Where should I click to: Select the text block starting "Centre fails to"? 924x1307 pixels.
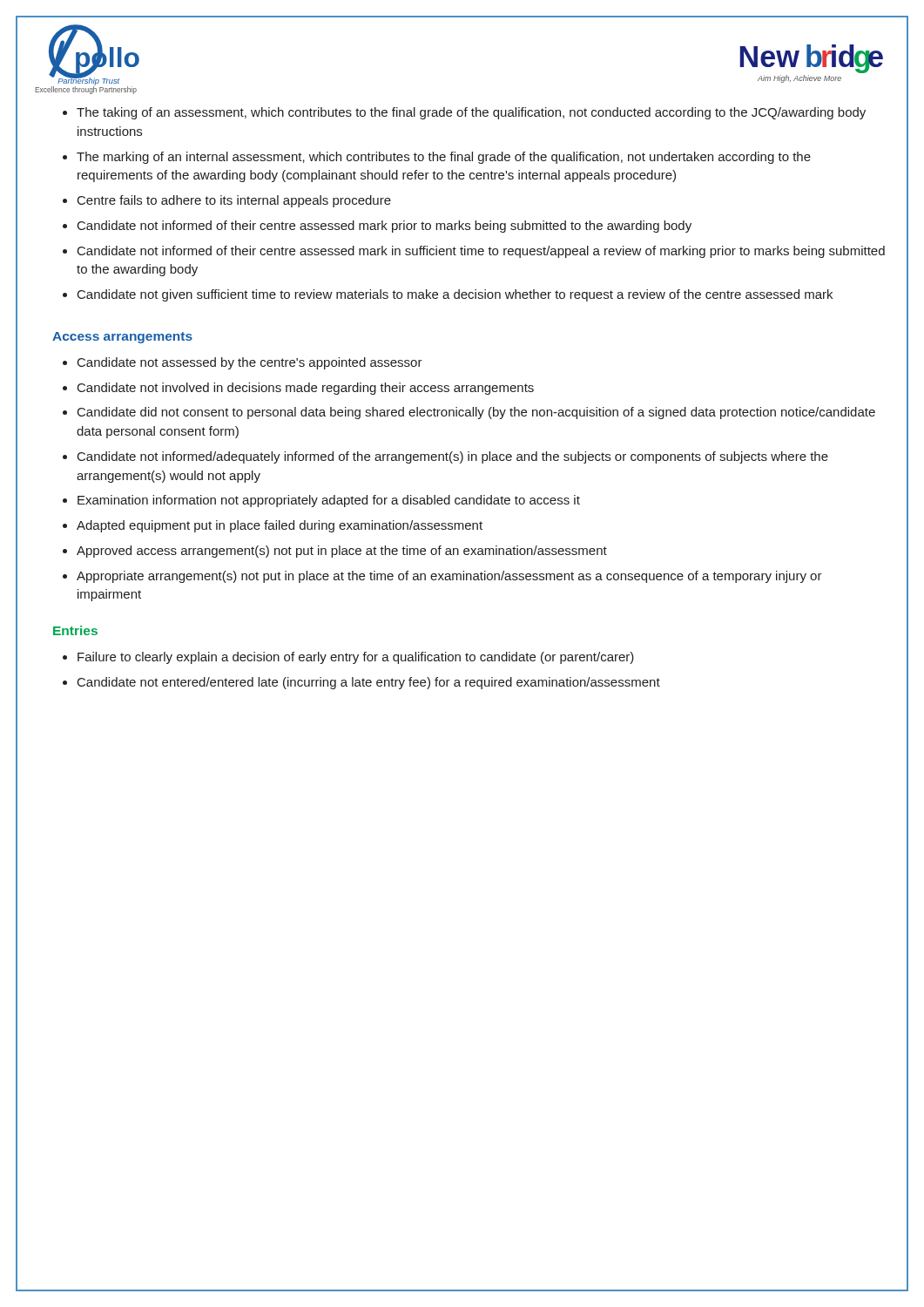coord(234,200)
